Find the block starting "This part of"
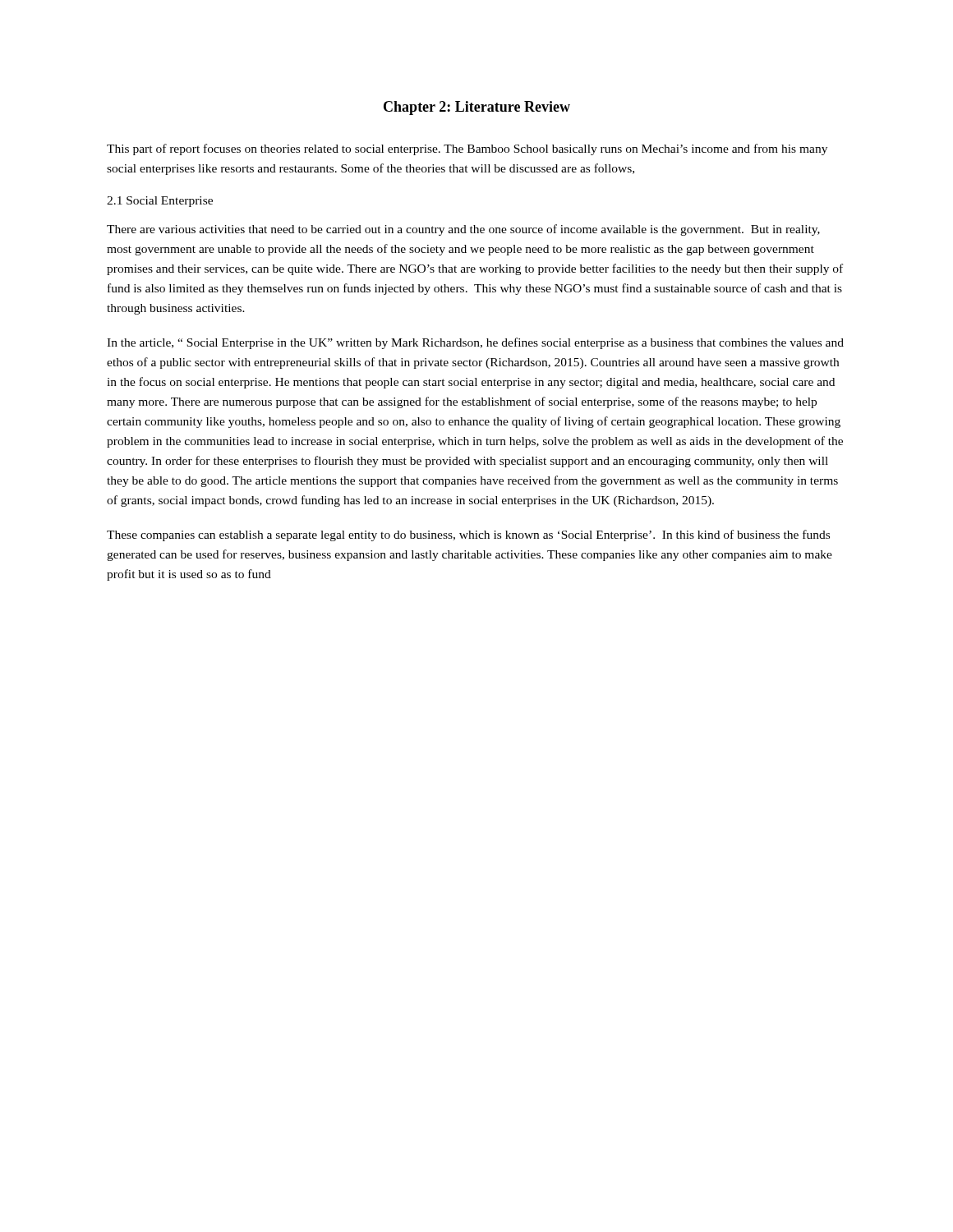953x1232 pixels. [467, 158]
